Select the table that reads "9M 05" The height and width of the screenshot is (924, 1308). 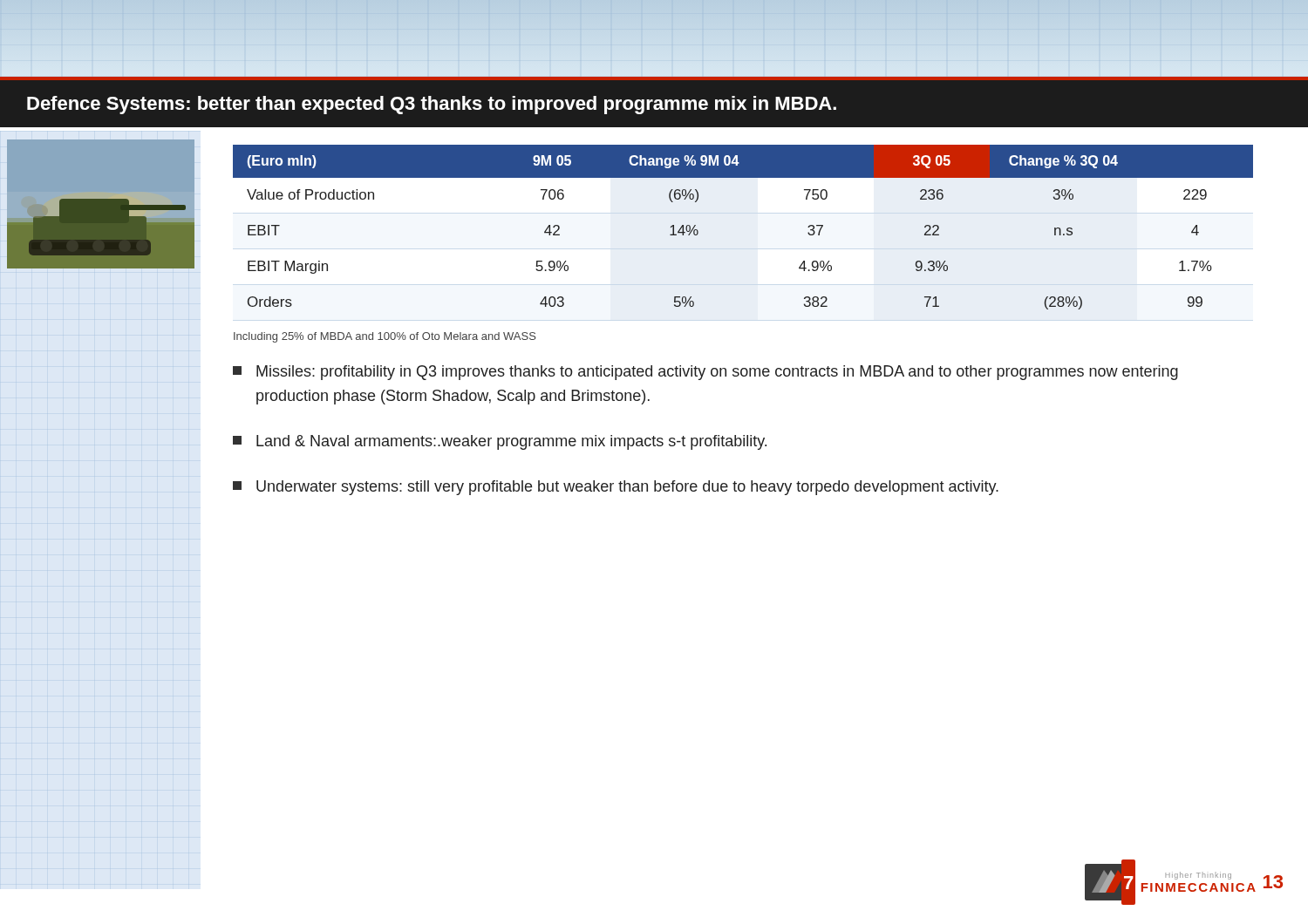pos(743,233)
